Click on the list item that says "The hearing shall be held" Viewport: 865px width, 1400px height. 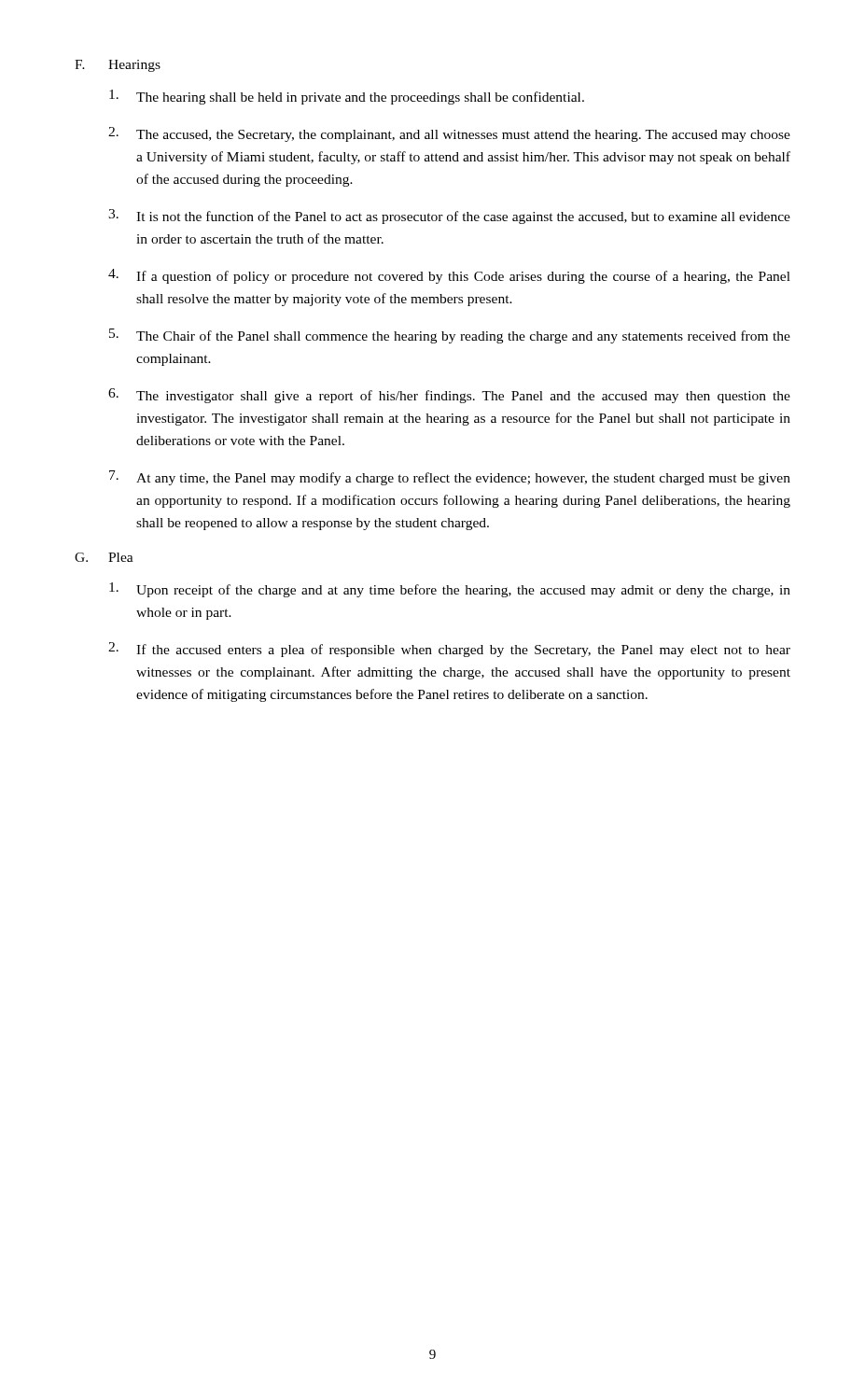point(347,97)
